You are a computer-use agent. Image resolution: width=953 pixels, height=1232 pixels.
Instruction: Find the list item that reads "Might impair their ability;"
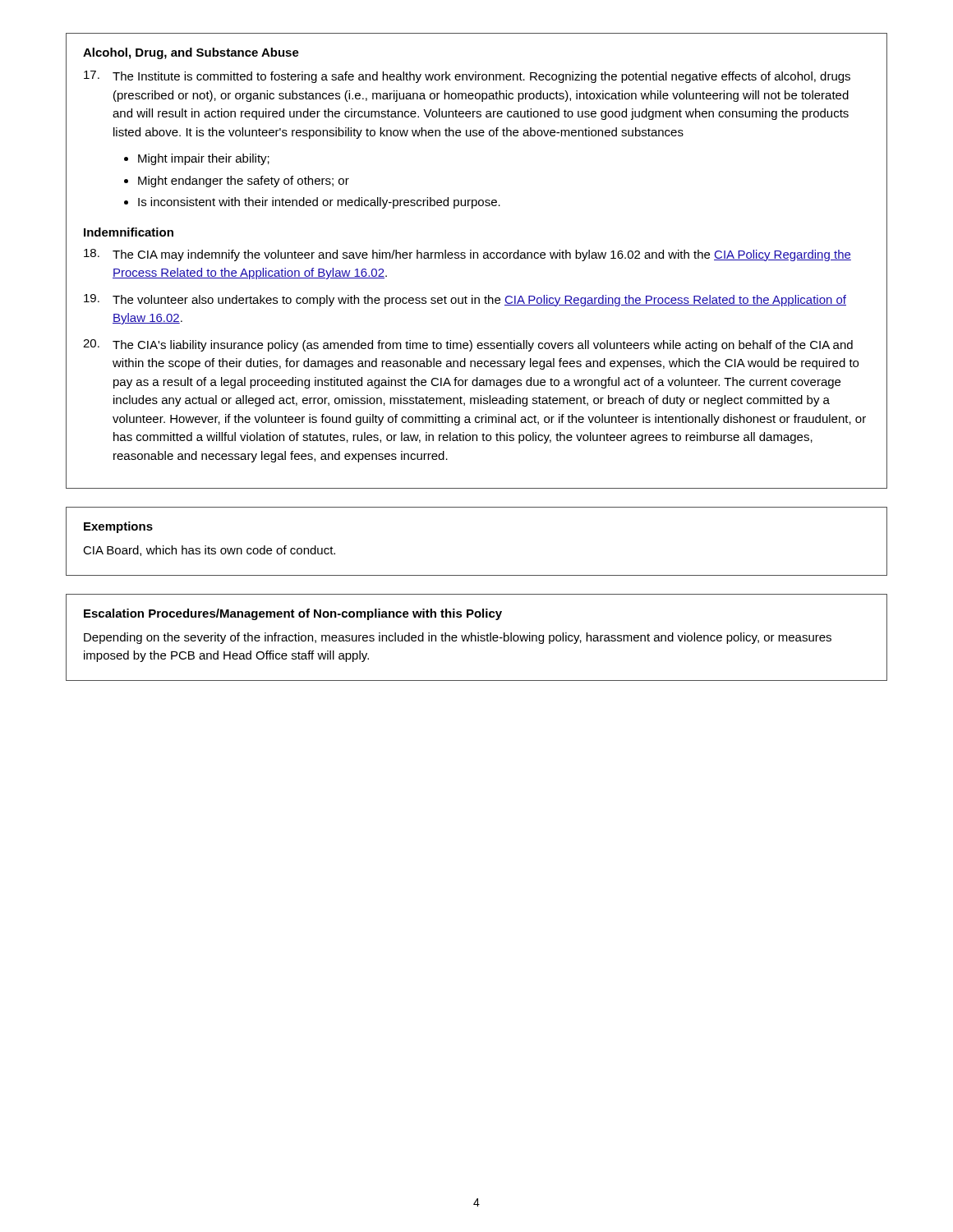click(204, 158)
